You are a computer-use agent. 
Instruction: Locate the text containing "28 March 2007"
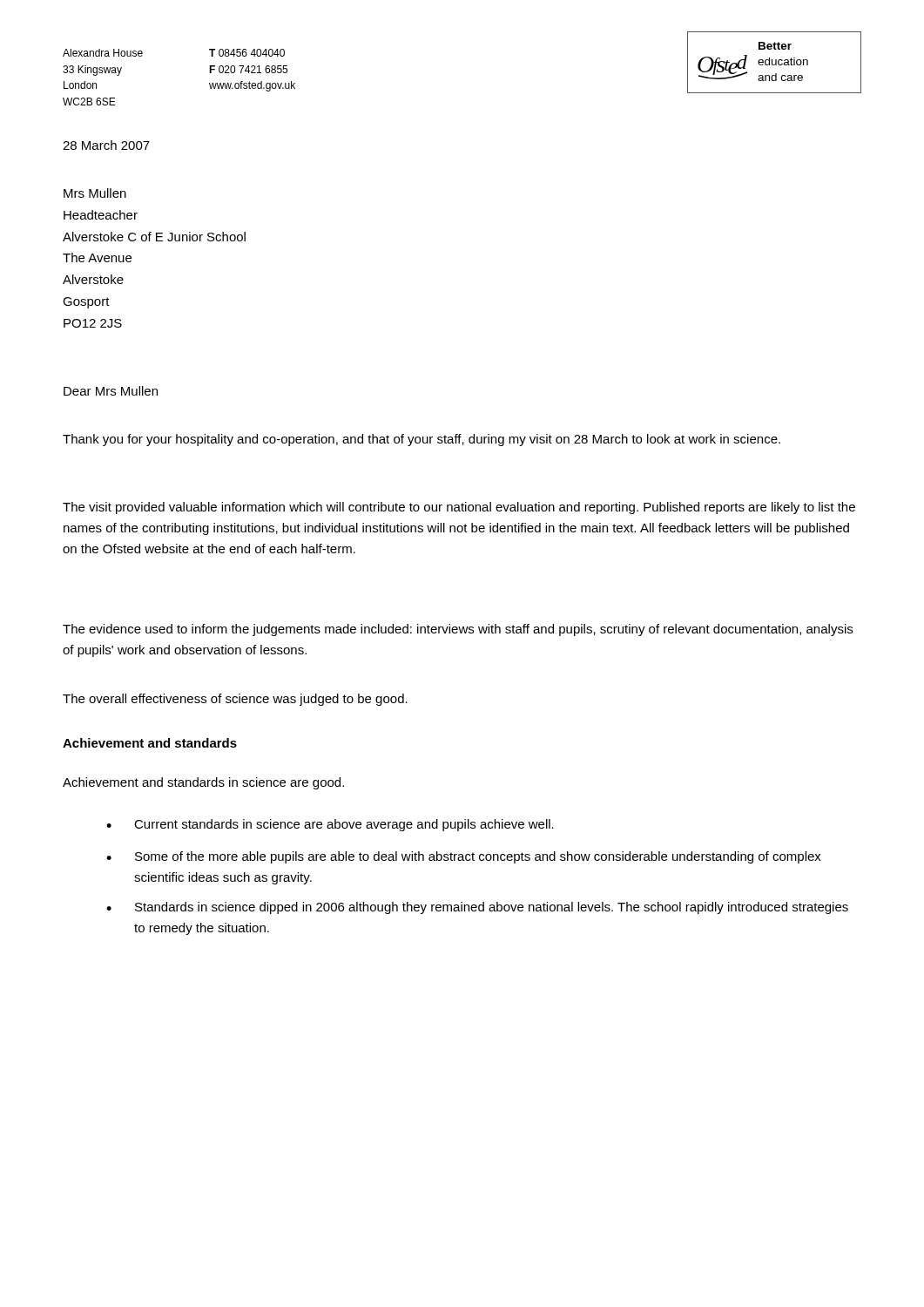[106, 145]
